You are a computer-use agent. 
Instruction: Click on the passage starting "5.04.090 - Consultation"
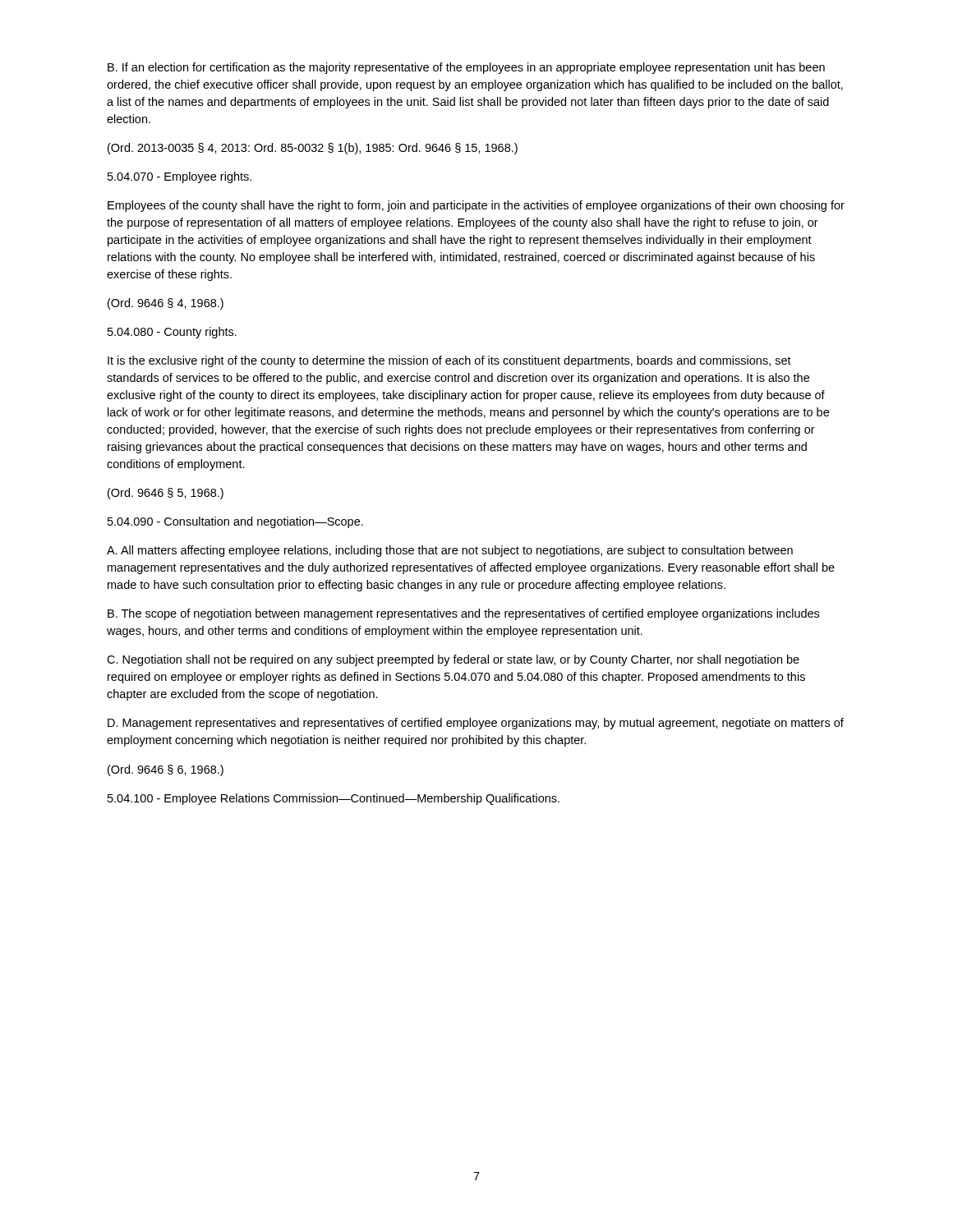click(235, 522)
